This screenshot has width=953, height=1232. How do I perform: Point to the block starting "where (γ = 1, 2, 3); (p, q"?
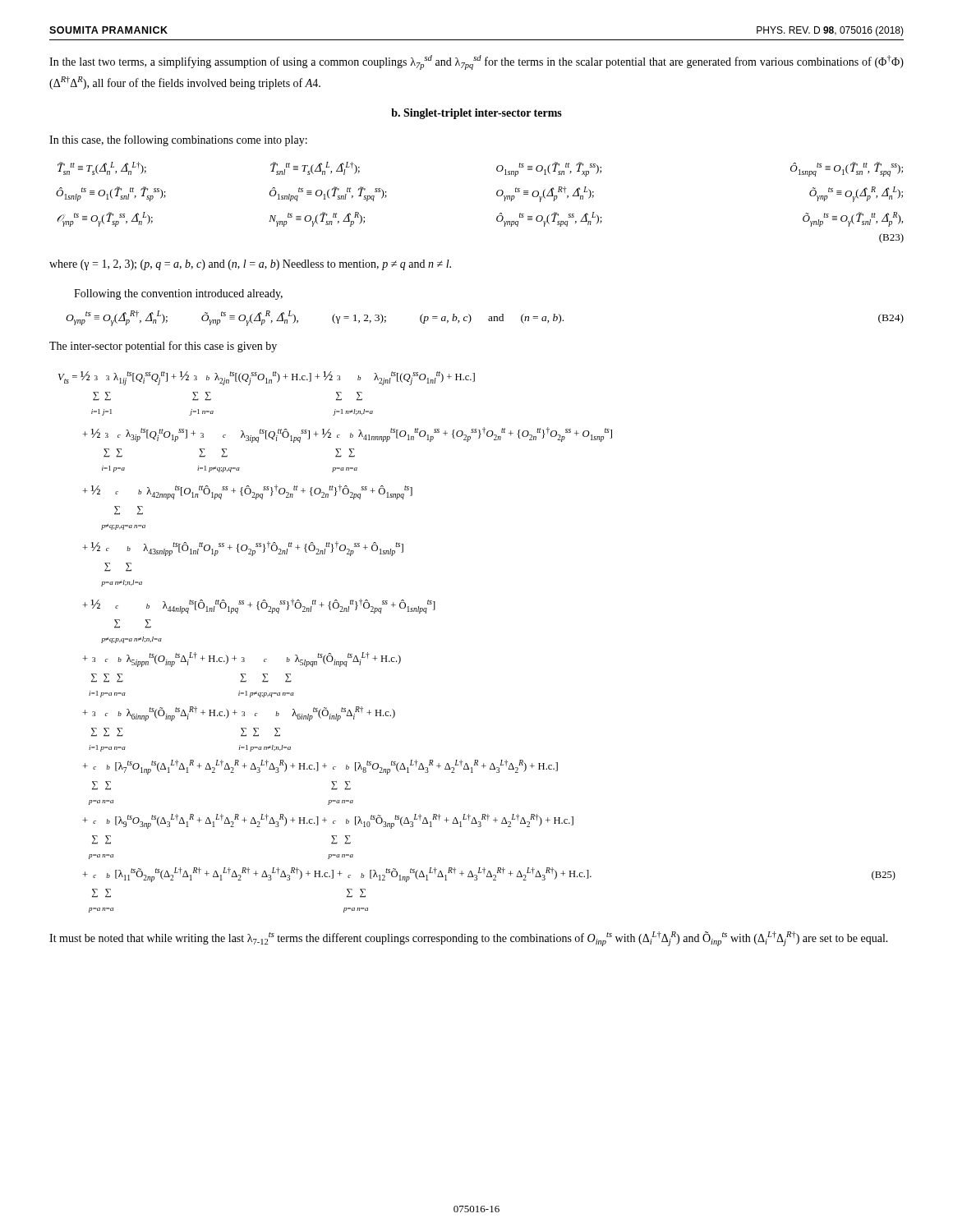(x=250, y=265)
